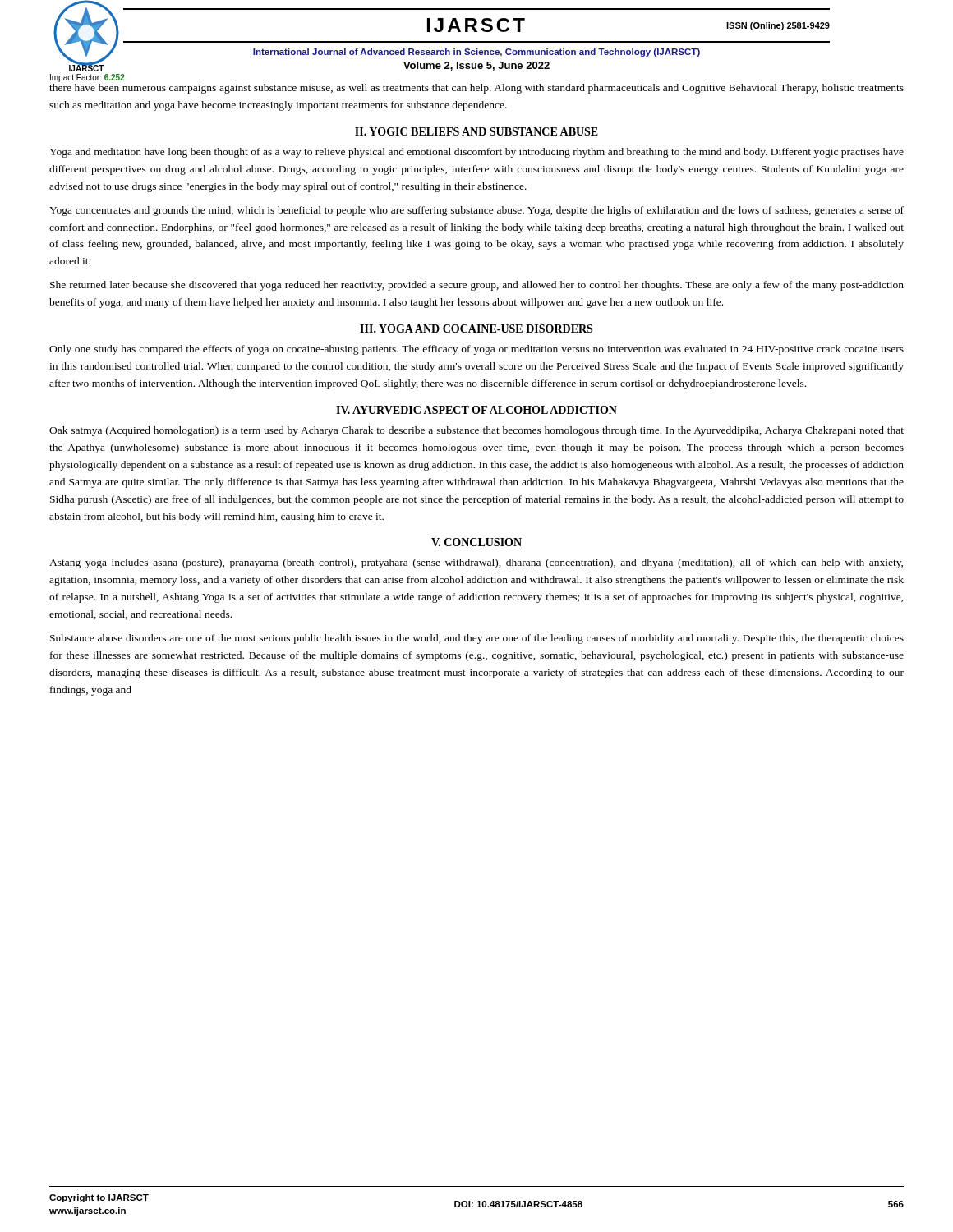Locate the element starting "Only one study has compared the effects"

point(476,366)
